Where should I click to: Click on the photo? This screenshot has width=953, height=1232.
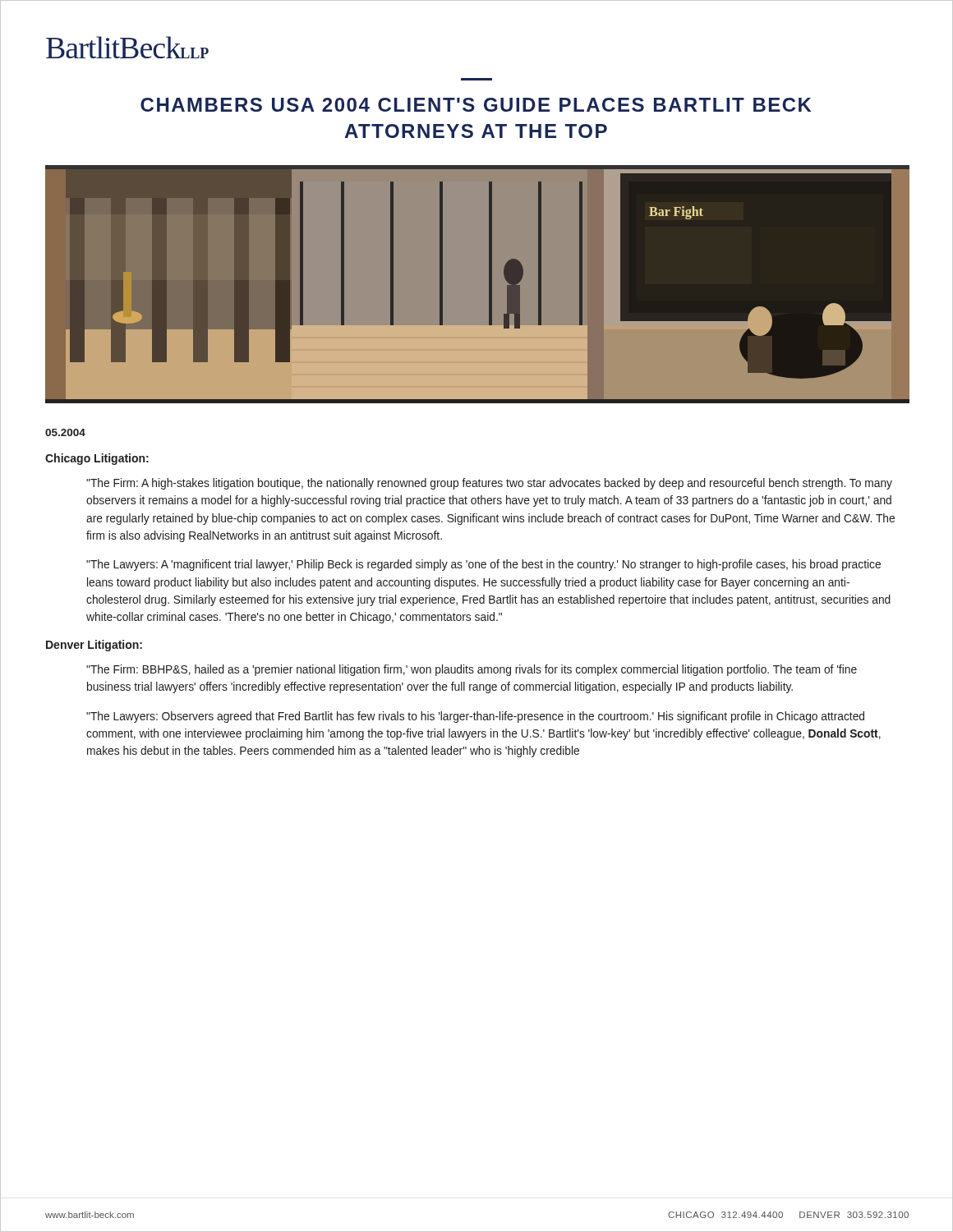(476, 284)
